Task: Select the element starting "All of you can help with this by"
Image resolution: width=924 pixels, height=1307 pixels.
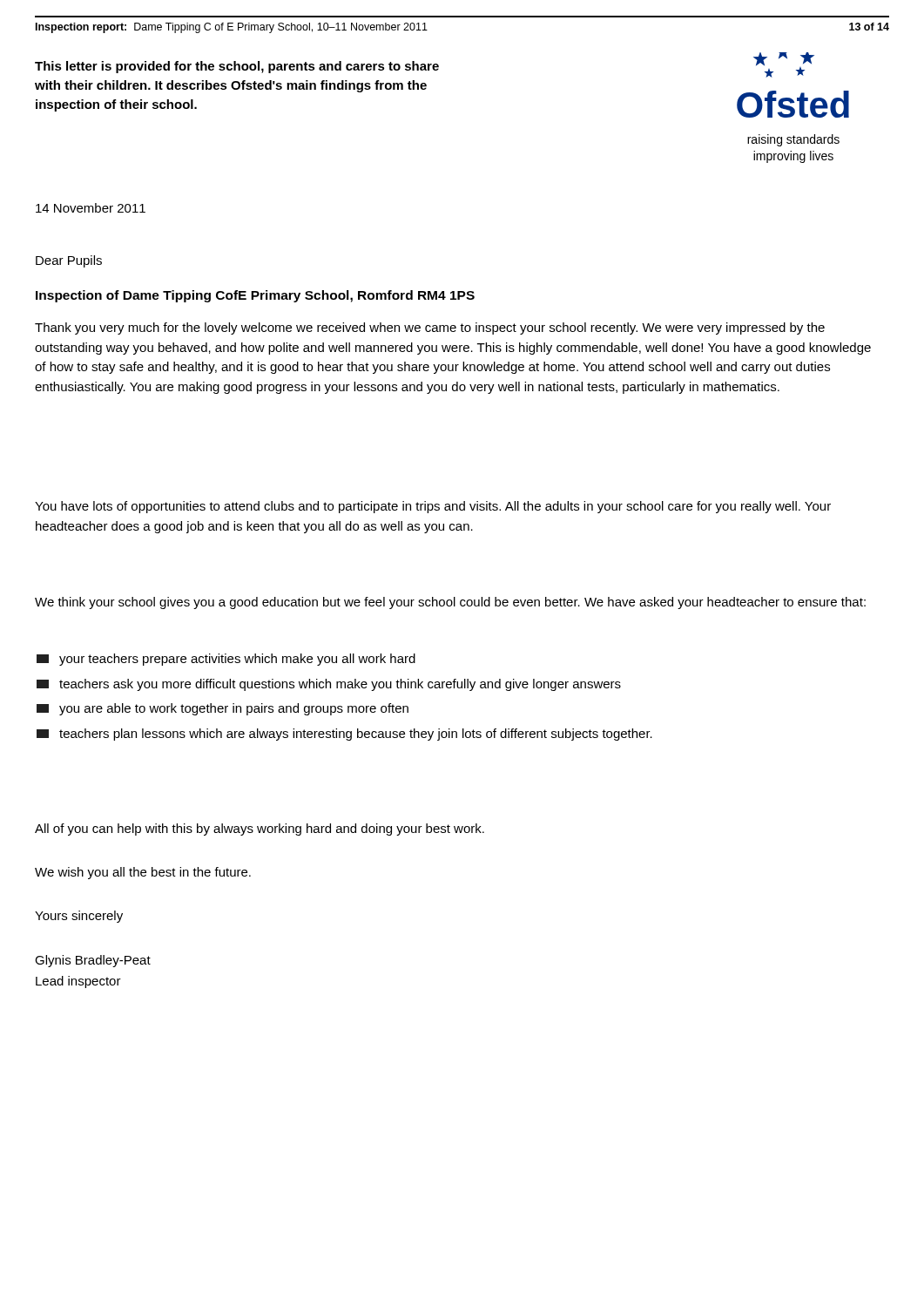Action: tap(260, 828)
